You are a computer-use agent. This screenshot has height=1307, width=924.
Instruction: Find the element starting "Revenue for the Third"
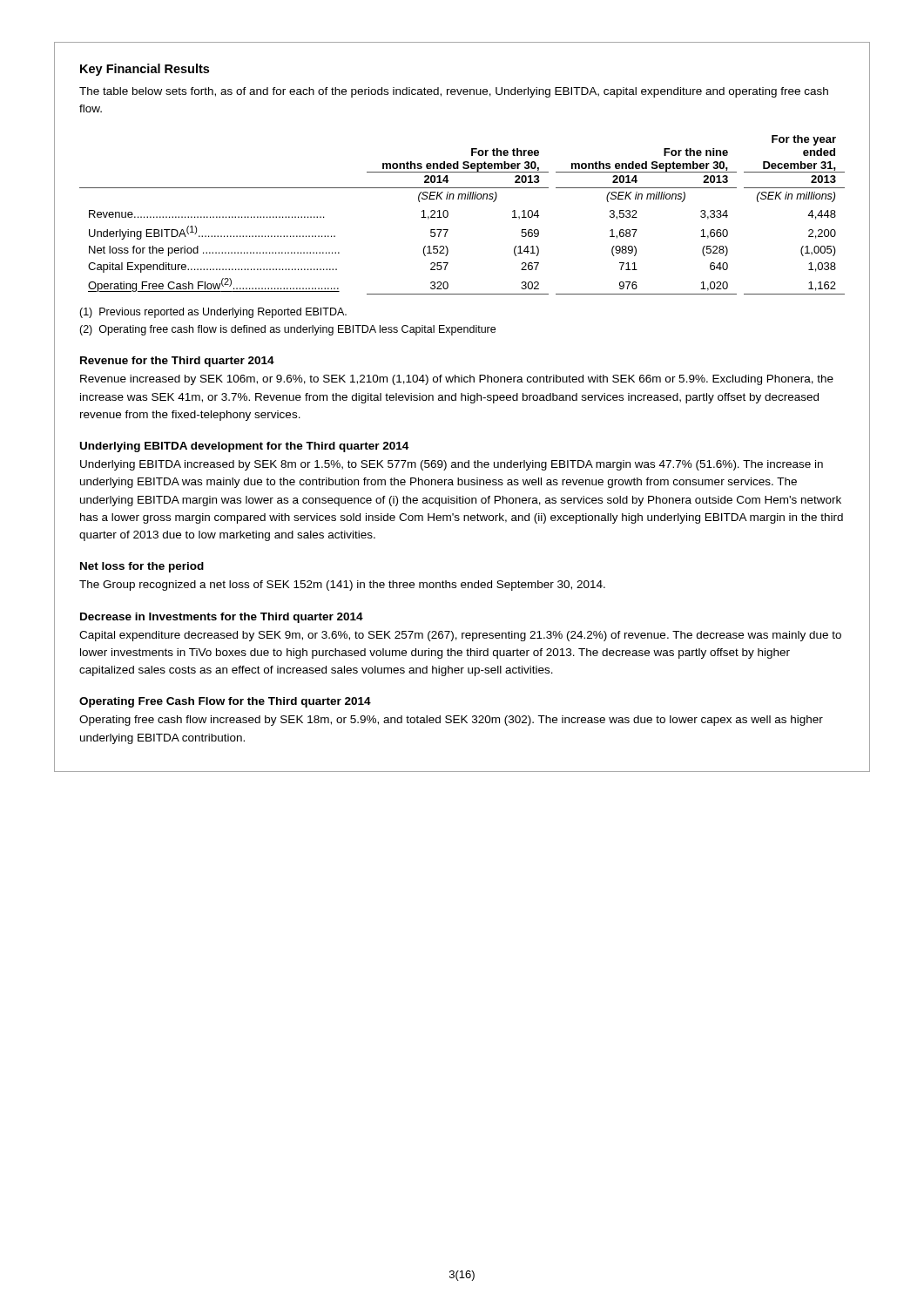pos(177,361)
